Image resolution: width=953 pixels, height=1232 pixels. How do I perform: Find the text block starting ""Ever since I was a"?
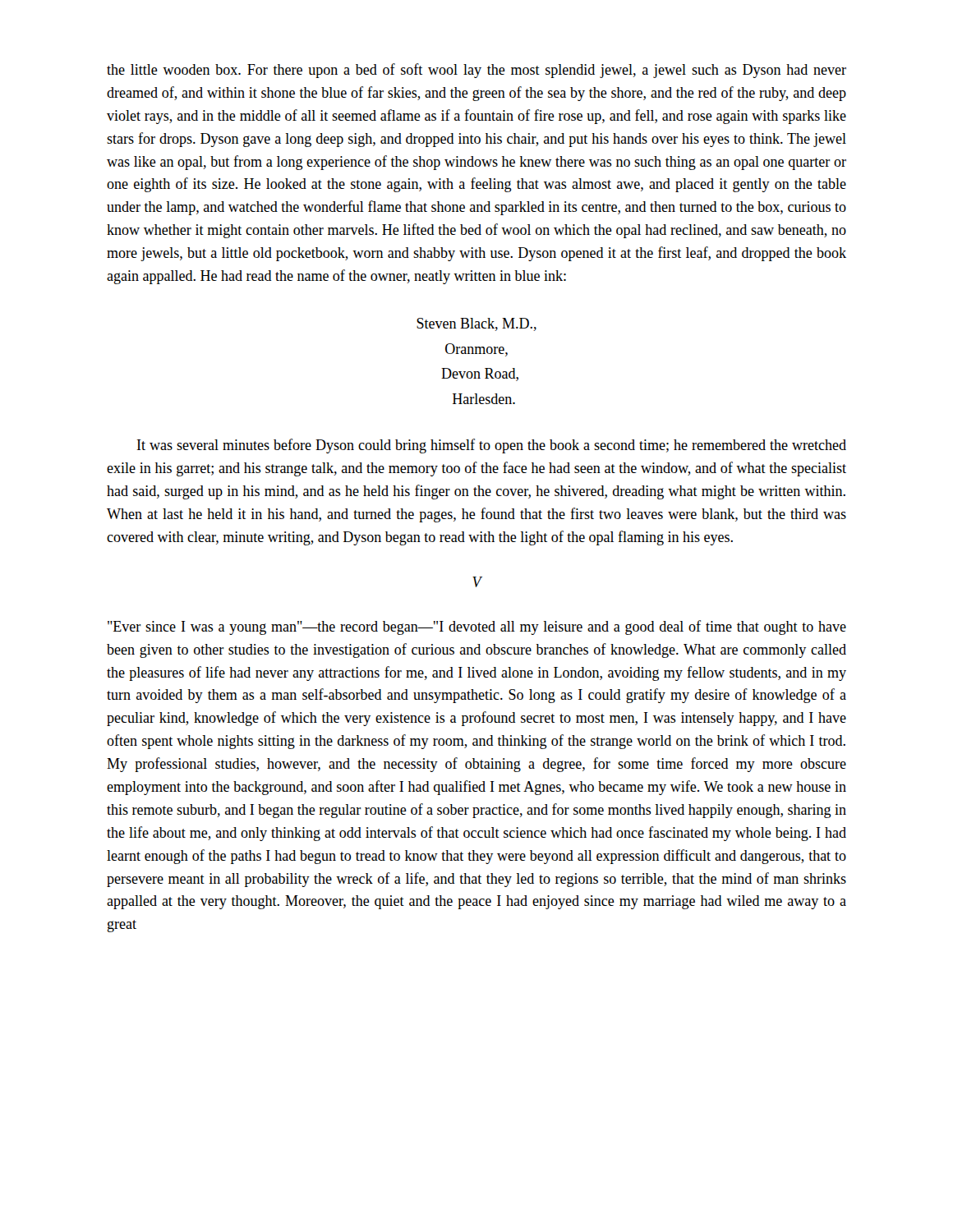click(x=476, y=776)
